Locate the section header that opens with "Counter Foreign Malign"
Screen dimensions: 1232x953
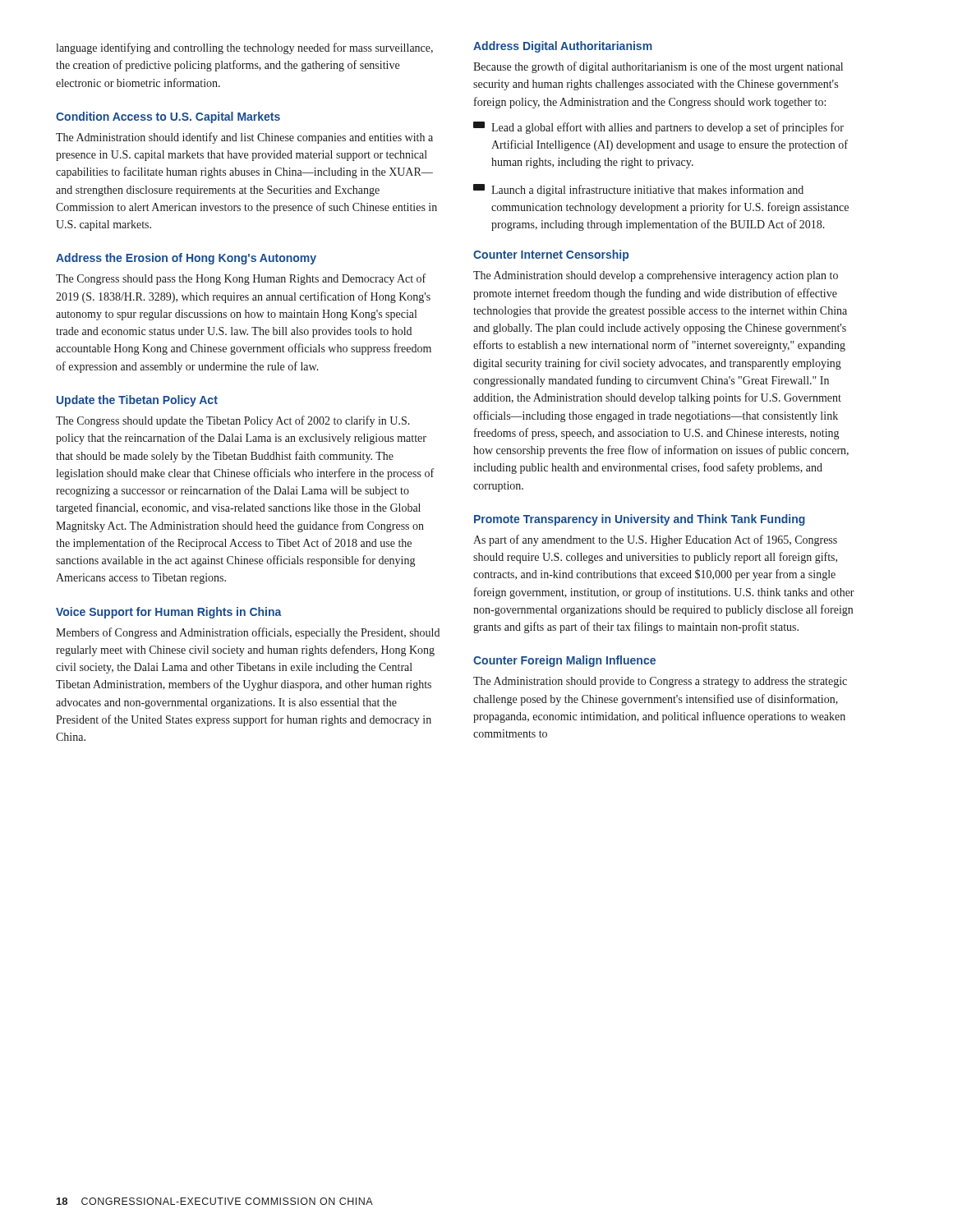[x=565, y=661]
